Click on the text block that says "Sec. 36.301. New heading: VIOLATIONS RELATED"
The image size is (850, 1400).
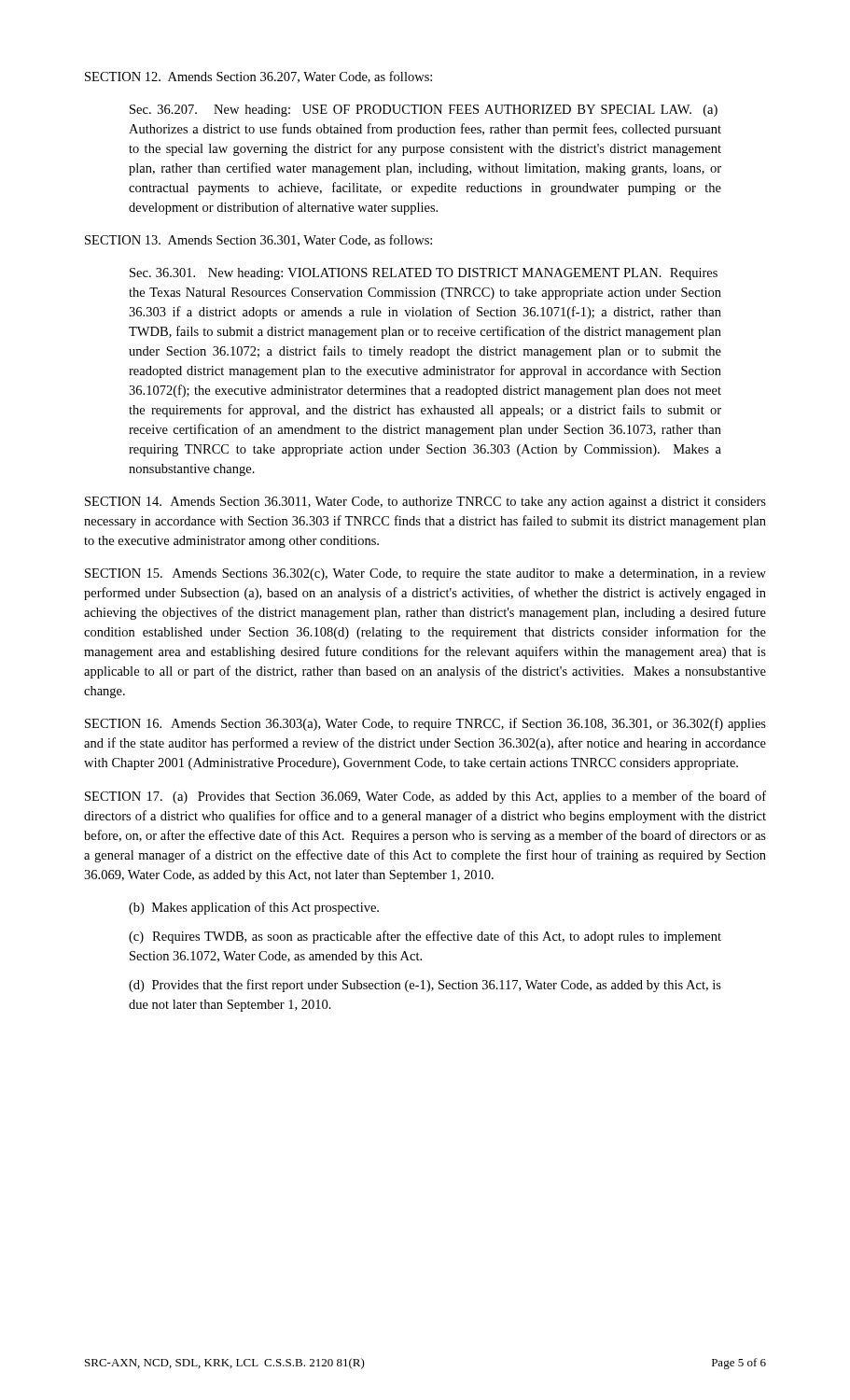pos(425,371)
